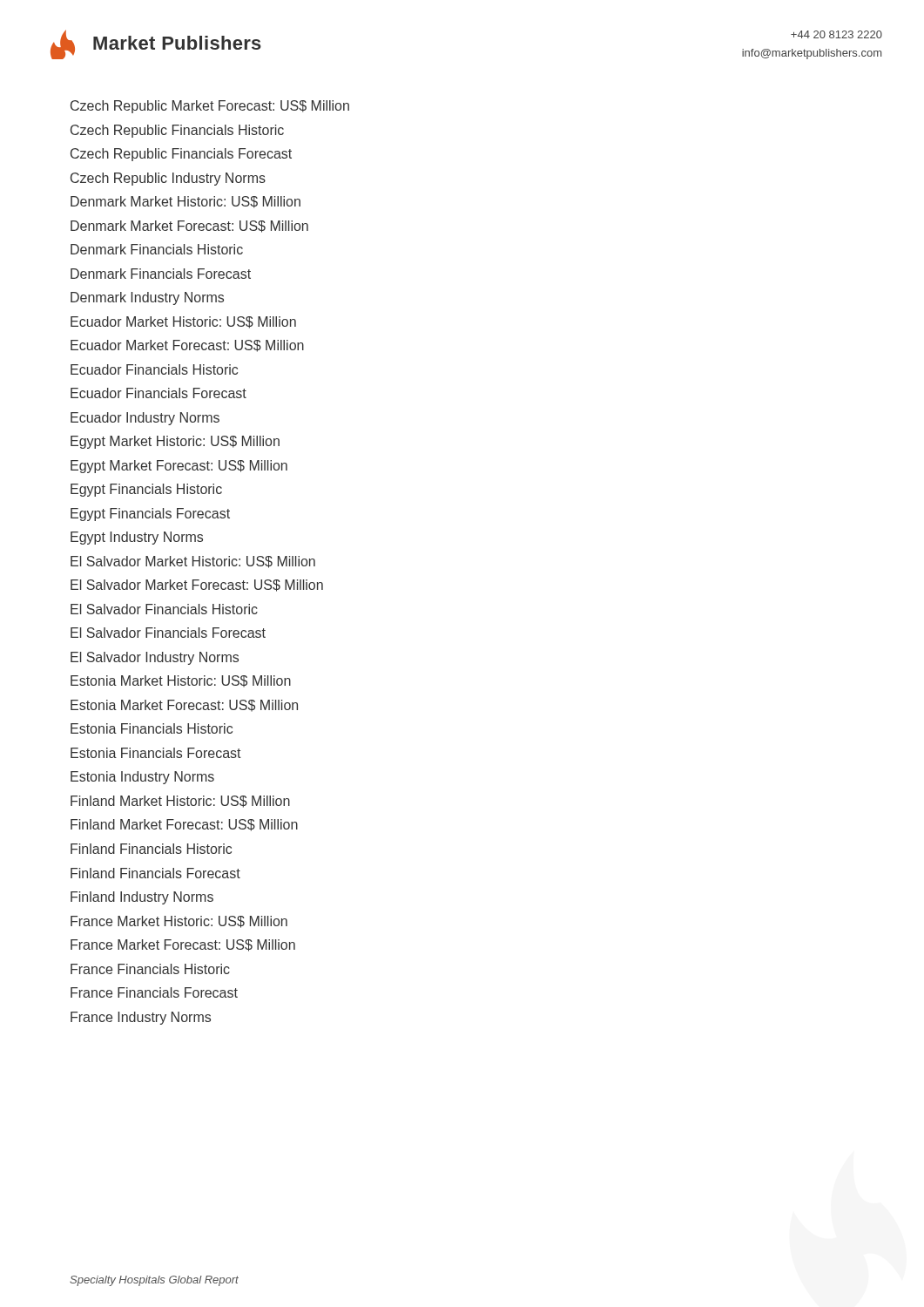Locate the list item with the text "Czech Republic Market Forecast: US$ Million"
Image resolution: width=924 pixels, height=1307 pixels.
tap(210, 106)
